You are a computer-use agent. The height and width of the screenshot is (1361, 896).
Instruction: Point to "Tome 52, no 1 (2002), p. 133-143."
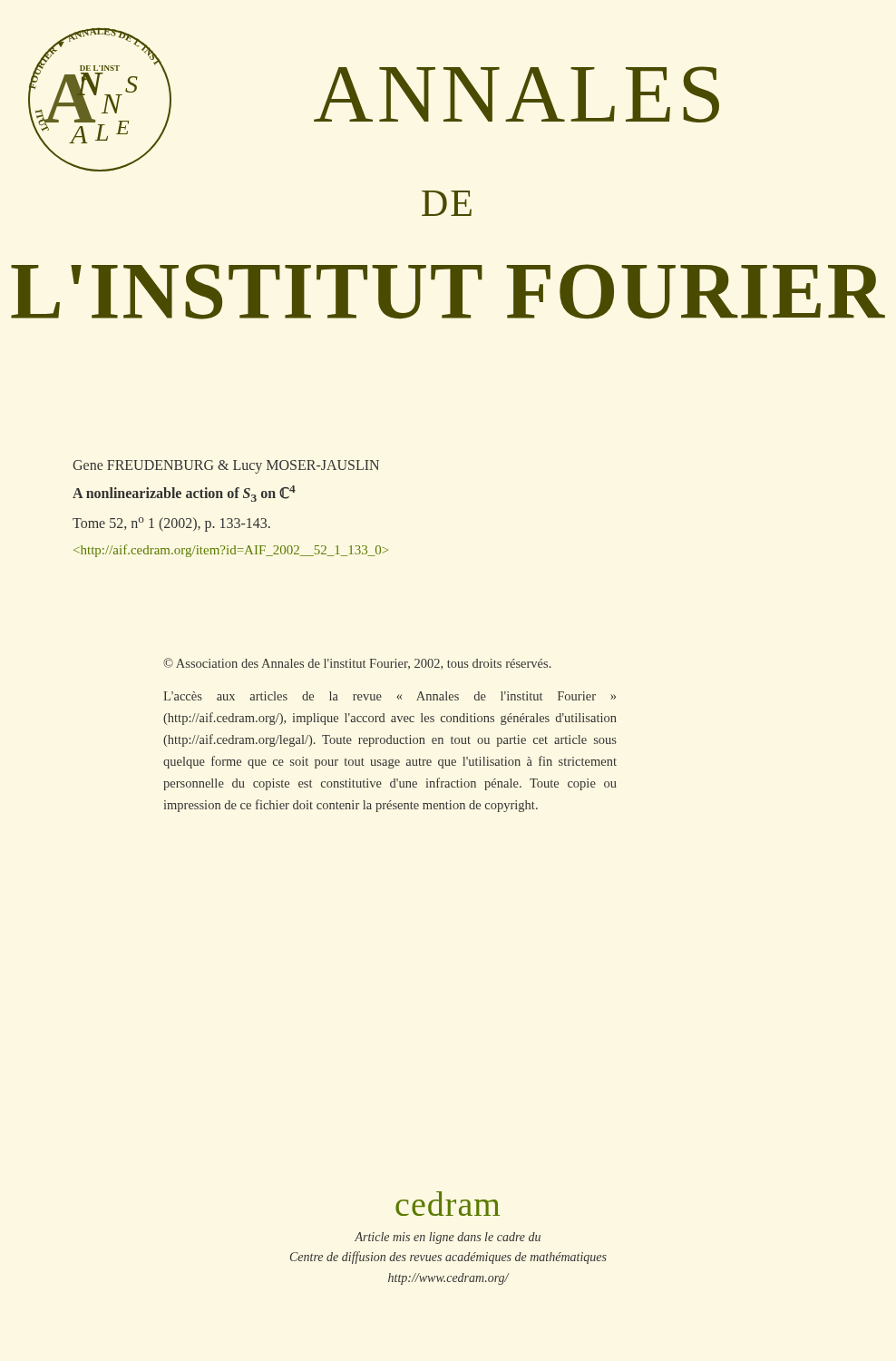click(172, 522)
